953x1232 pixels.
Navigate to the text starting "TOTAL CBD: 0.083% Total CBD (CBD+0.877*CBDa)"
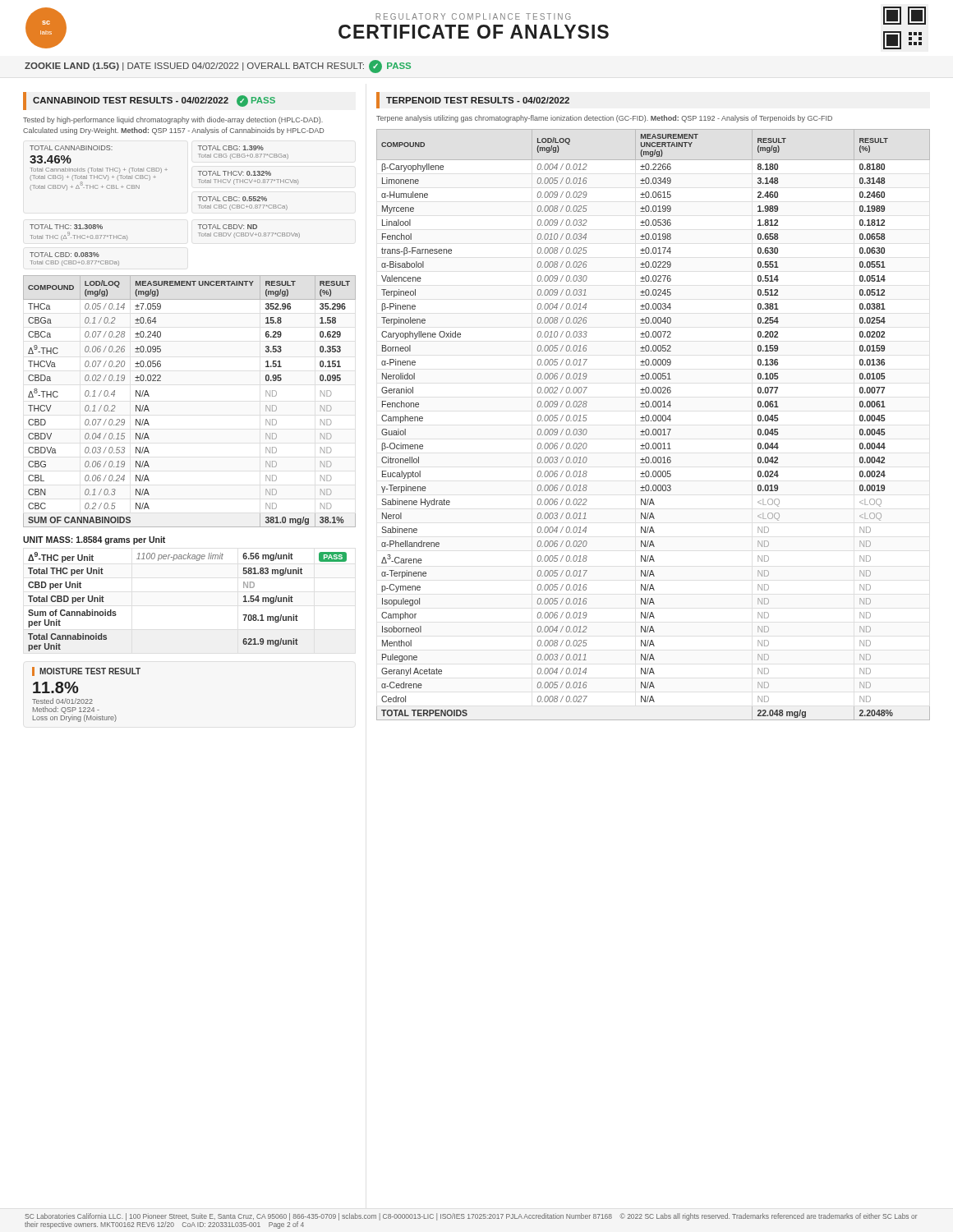(105, 258)
